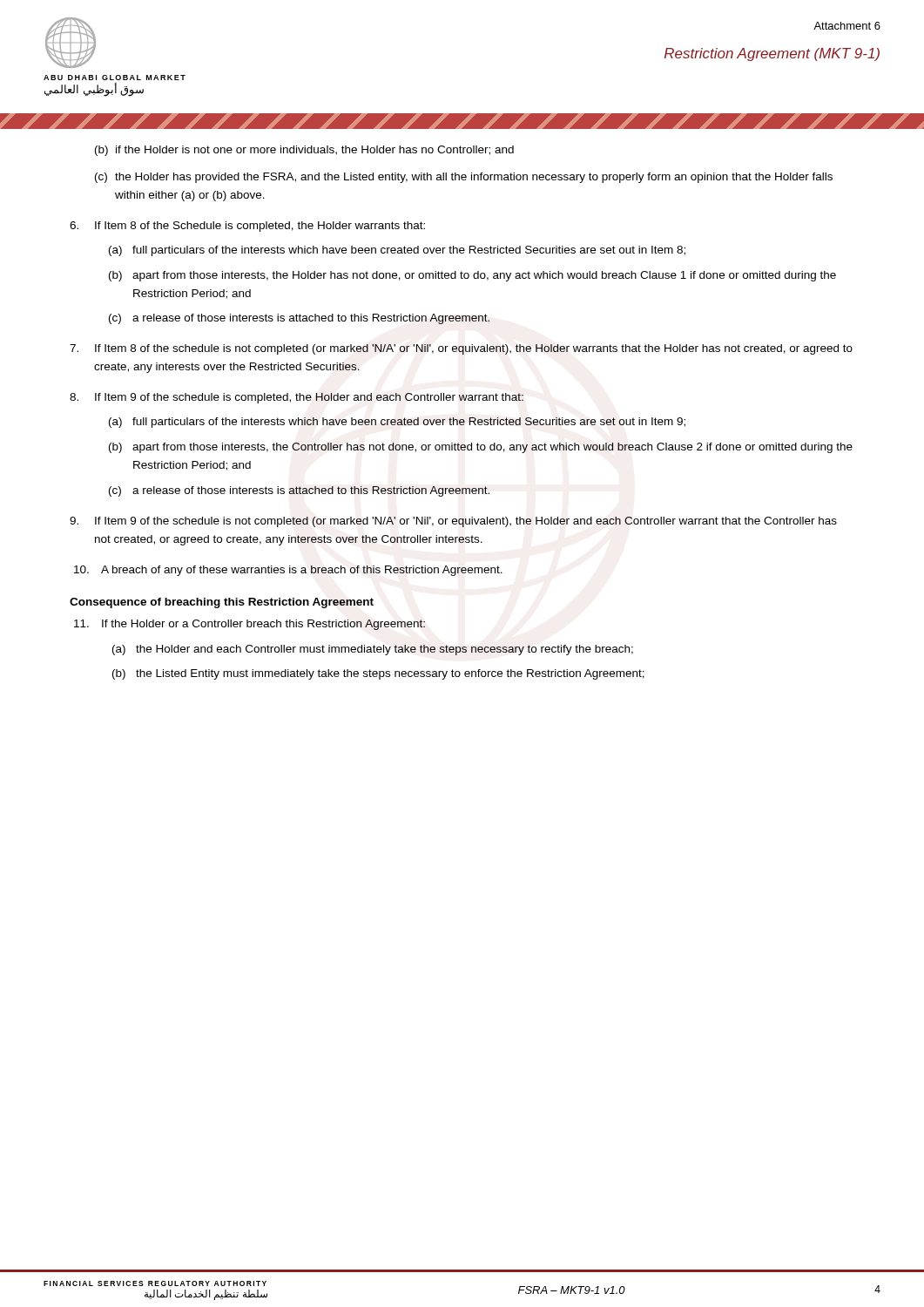Find the text starting "(b) the Listed"
The width and height of the screenshot is (924, 1307).
pyautogui.click(x=378, y=674)
